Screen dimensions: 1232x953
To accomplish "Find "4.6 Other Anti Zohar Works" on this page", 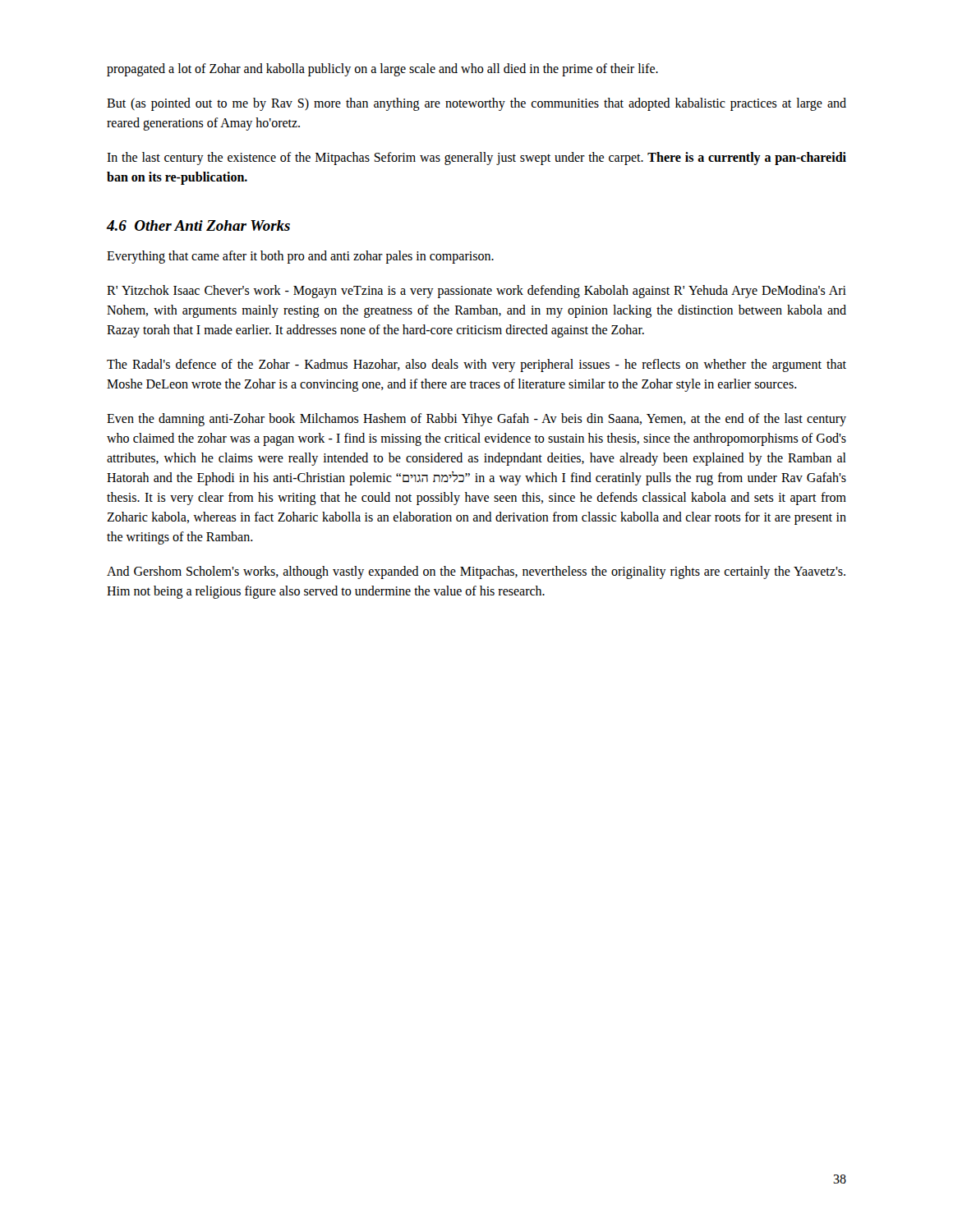I will (199, 225).
